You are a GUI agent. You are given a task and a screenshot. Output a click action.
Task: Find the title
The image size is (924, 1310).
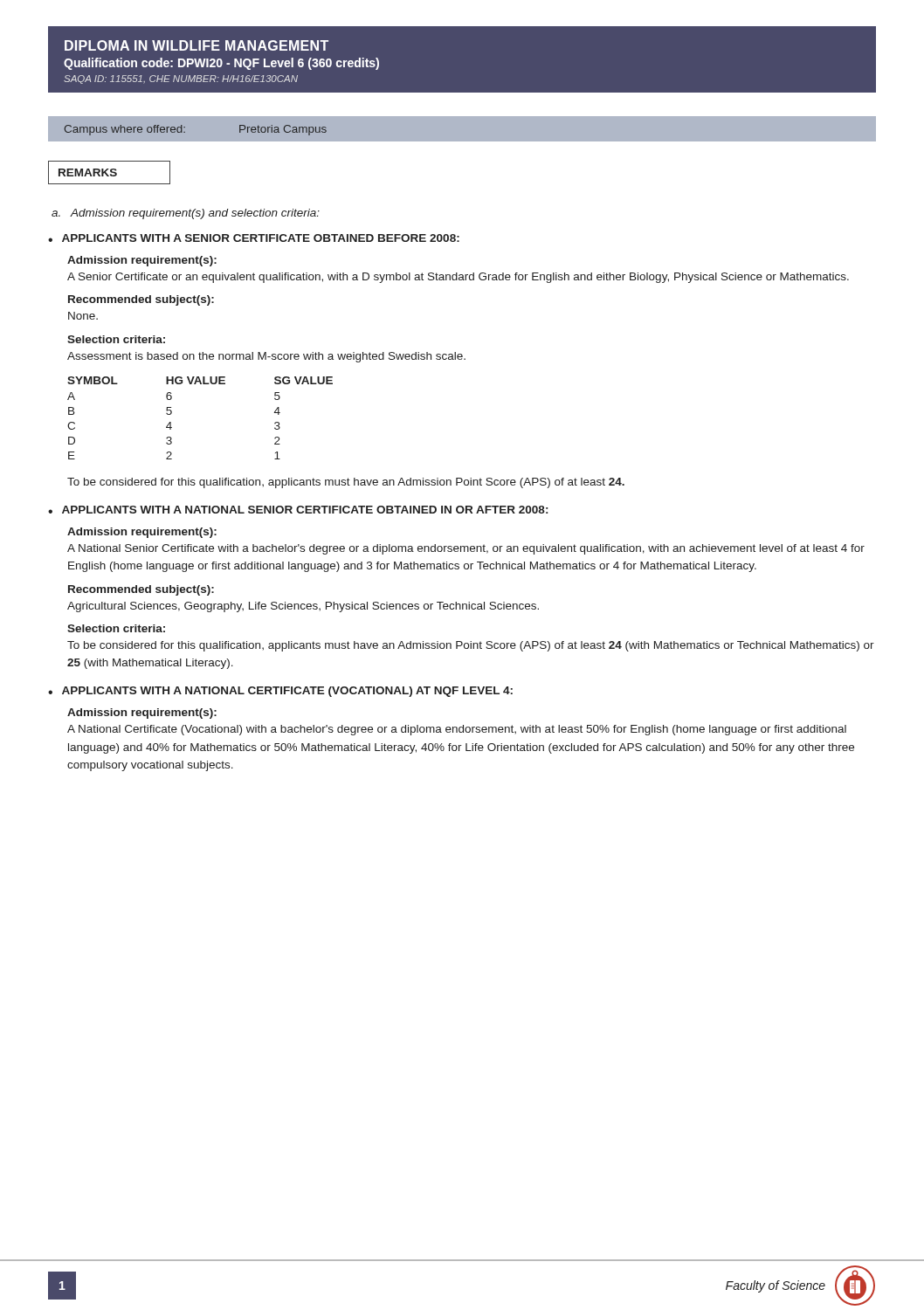coord(462,61)
